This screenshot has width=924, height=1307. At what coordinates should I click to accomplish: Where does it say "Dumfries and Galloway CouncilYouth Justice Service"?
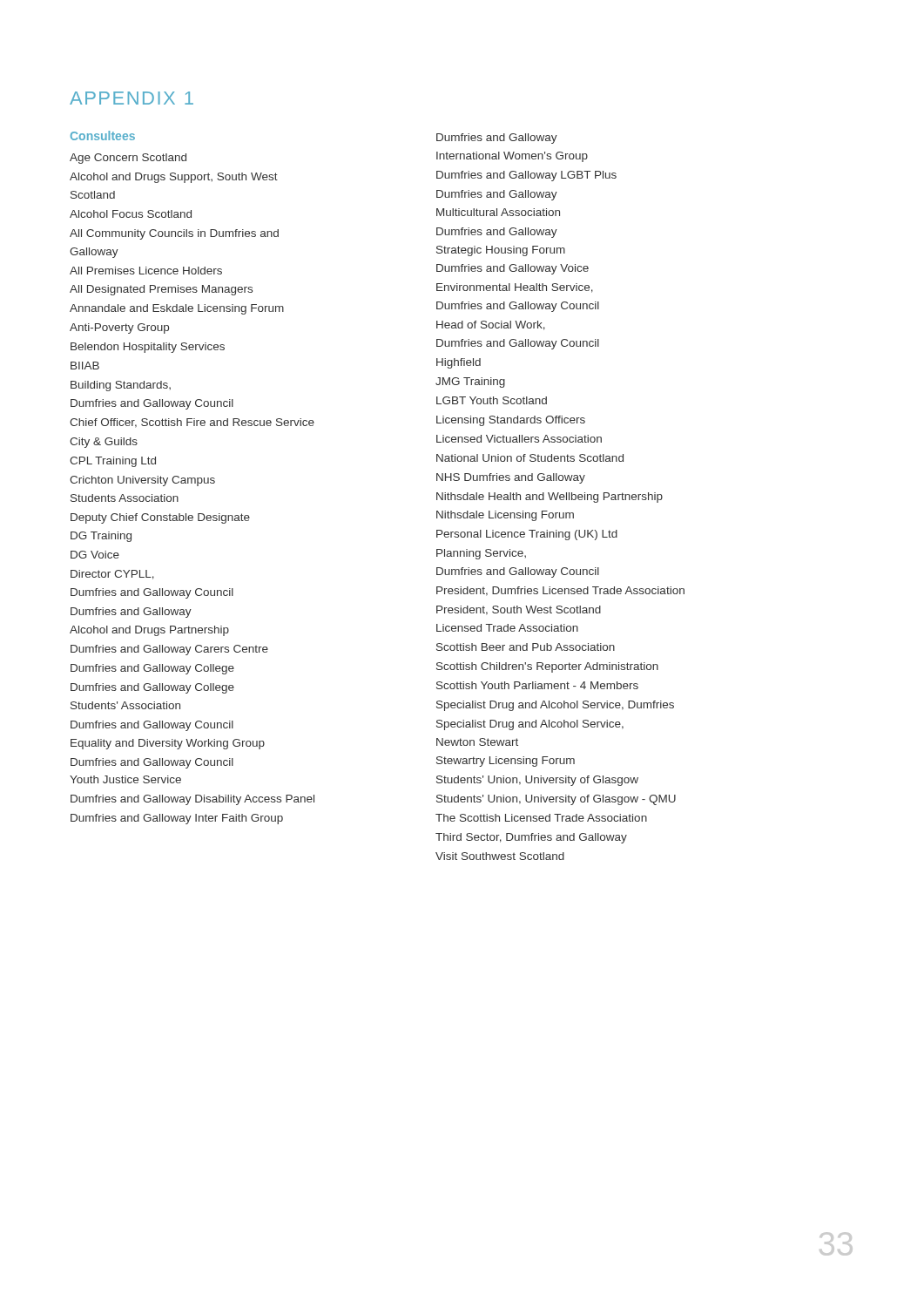point(152,771)
